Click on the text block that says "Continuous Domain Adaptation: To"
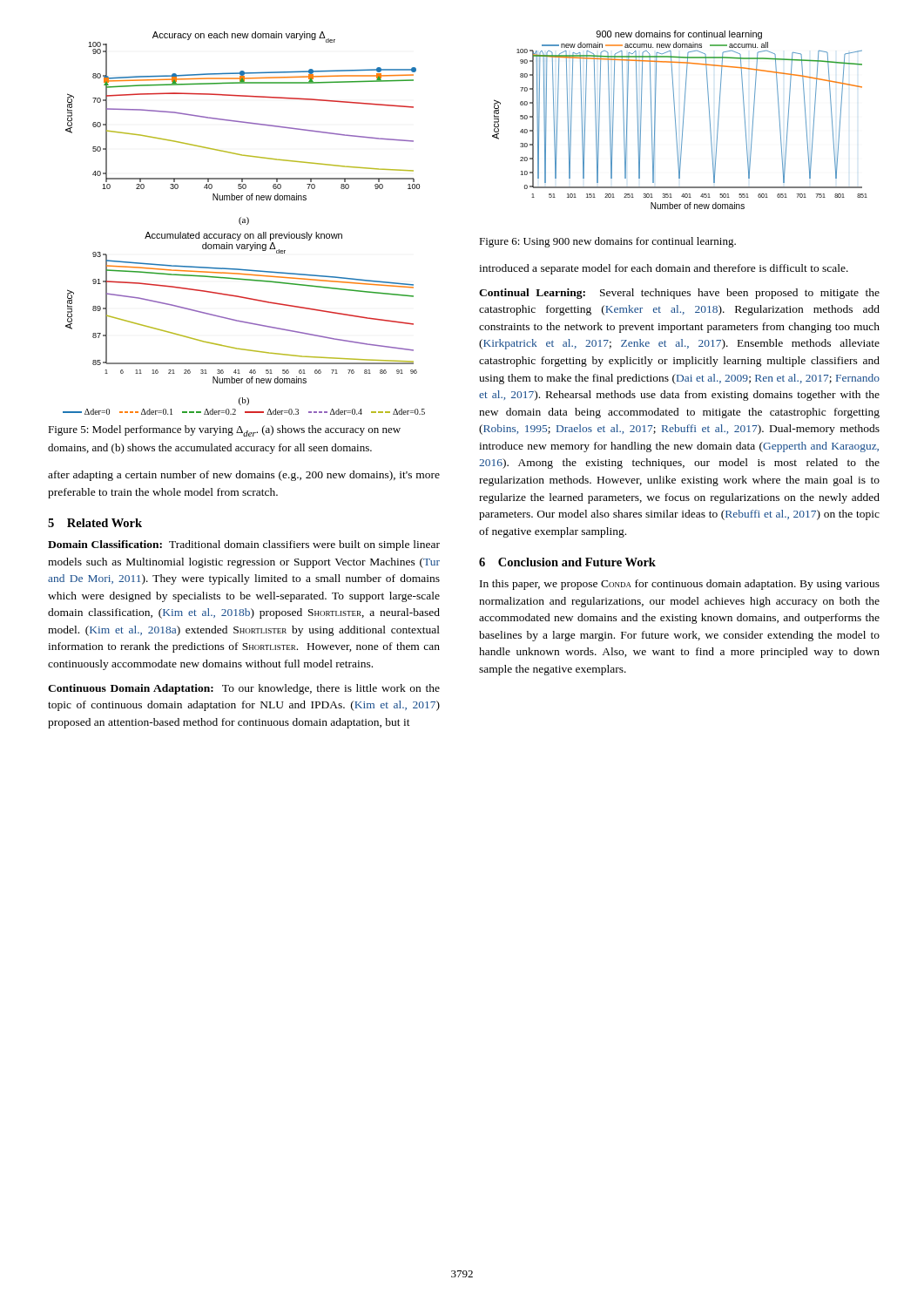Screen dimensions: 1307x924 244,705
